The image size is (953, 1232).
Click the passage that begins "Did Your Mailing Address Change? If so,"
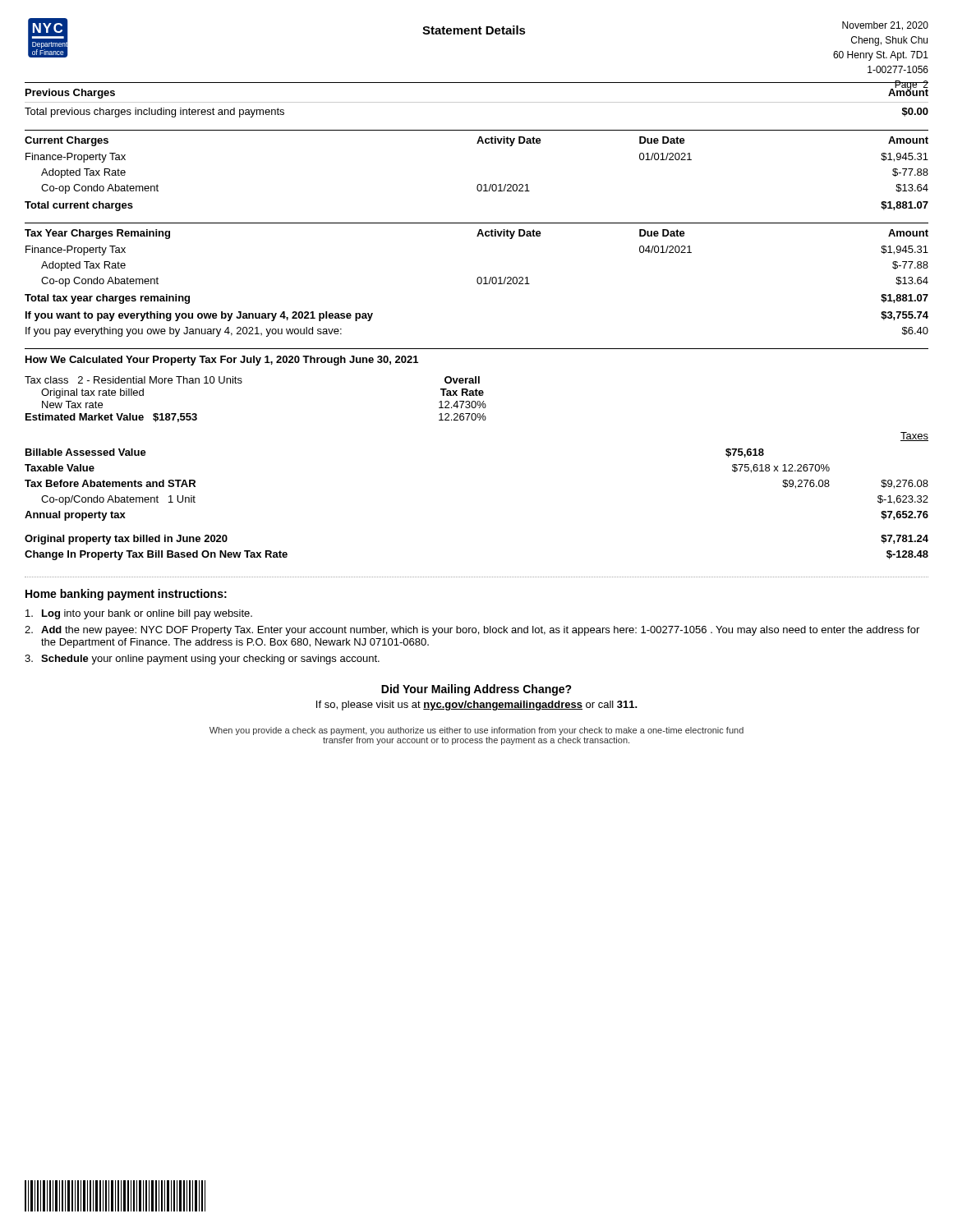click(476, 697)
